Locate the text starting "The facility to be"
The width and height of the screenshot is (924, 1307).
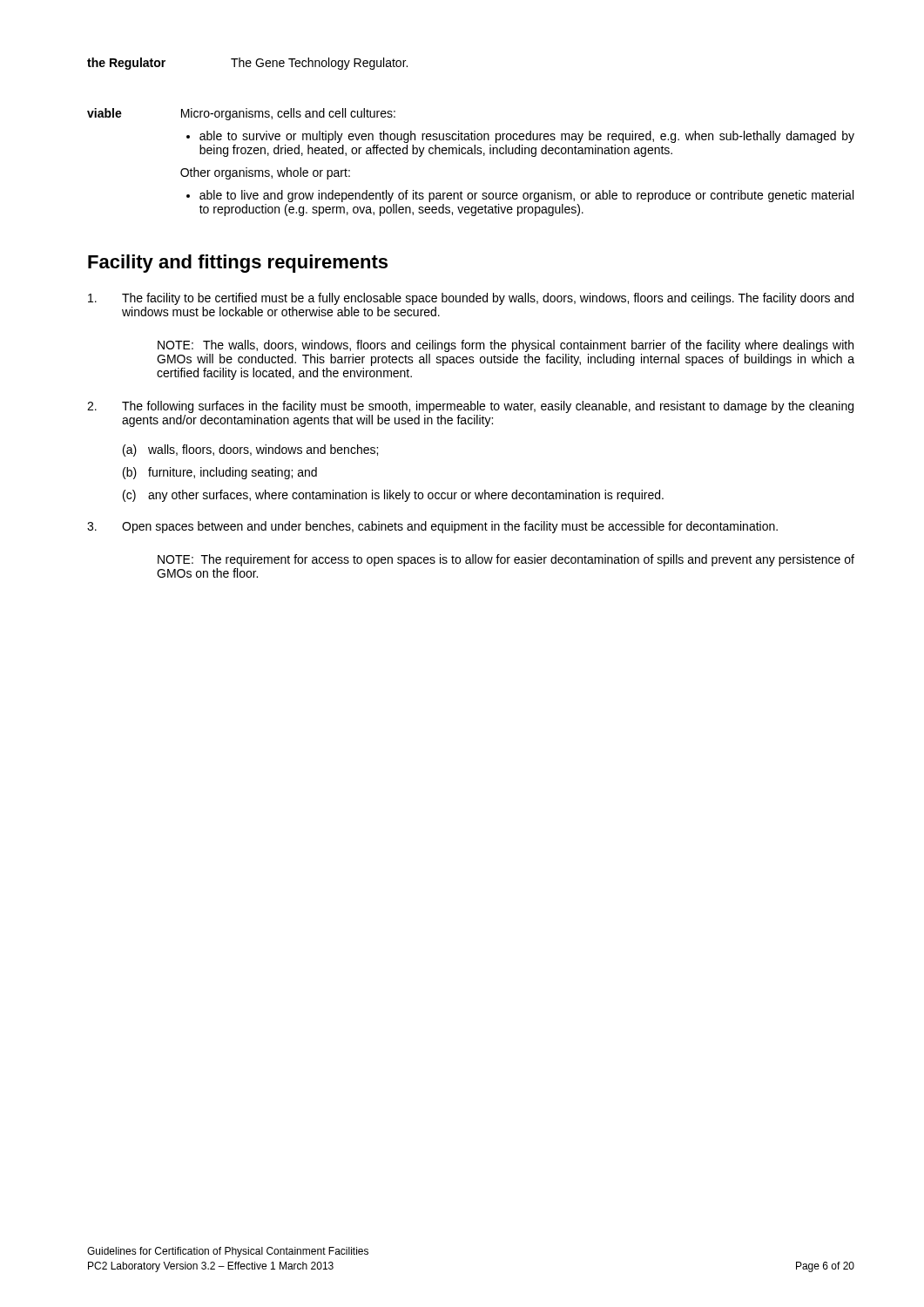pyautogui.click(x=471, y=308)
